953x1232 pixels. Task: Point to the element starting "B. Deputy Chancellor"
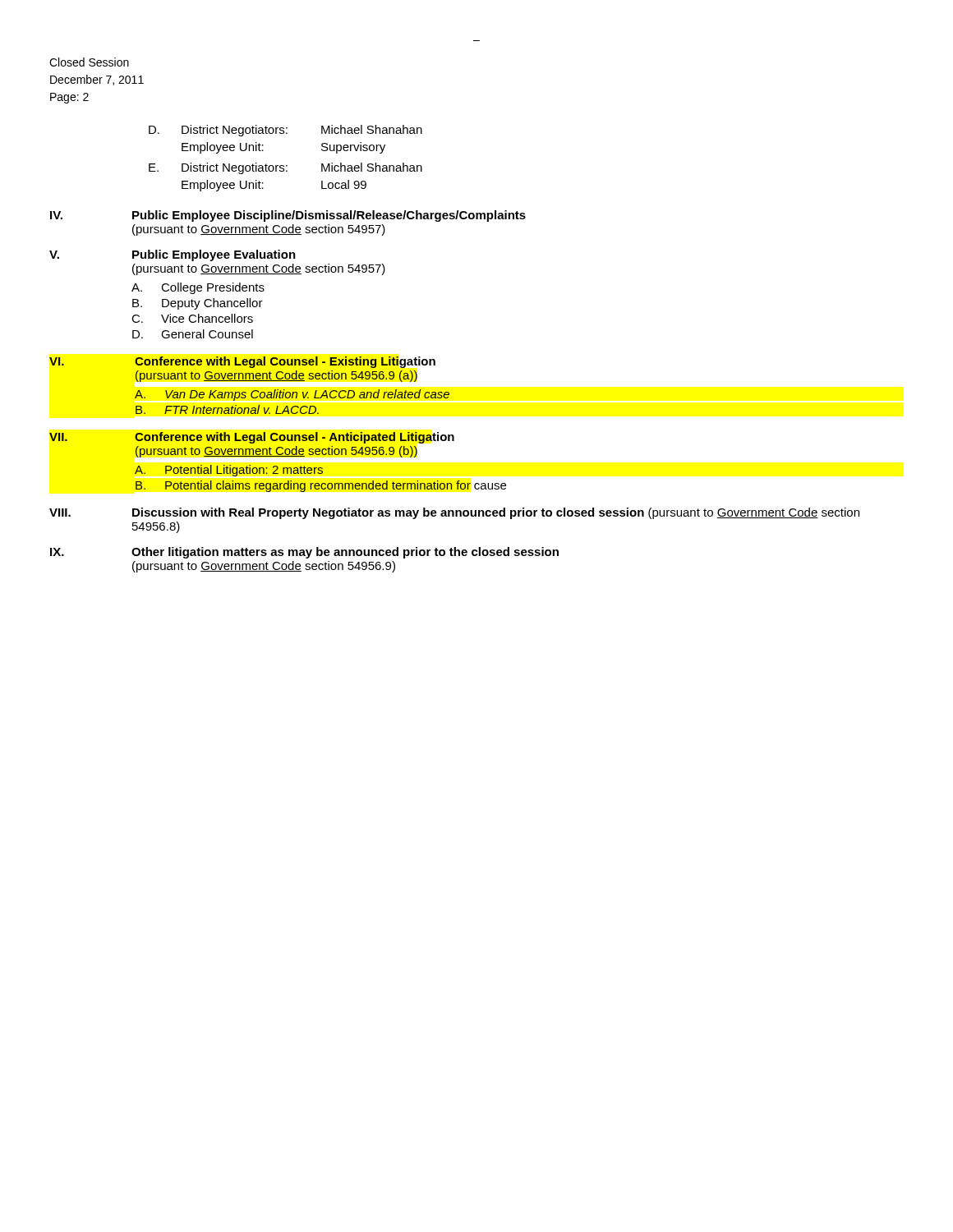[x=198, y=304]
